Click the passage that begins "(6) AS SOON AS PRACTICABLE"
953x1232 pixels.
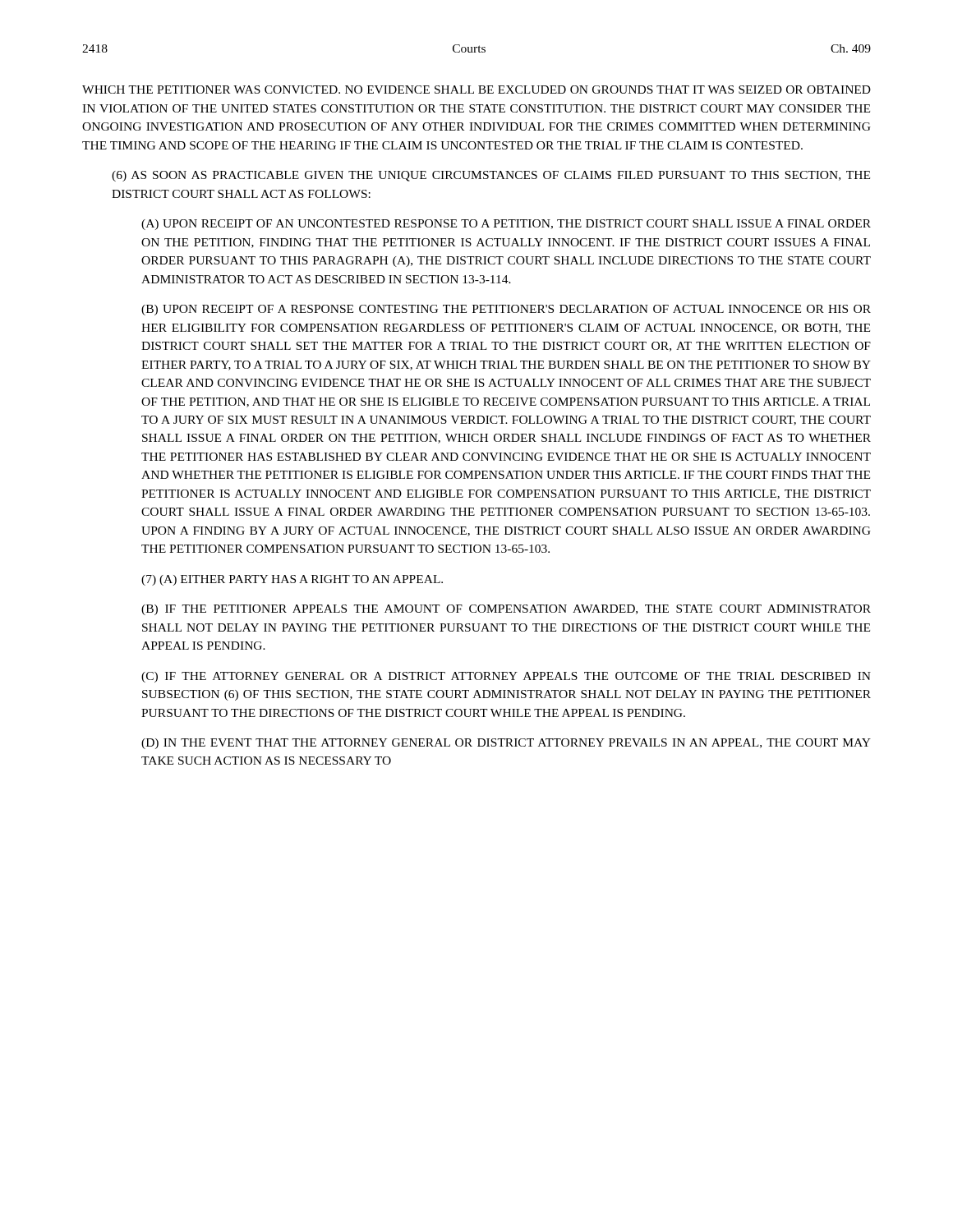click(491, 184)
